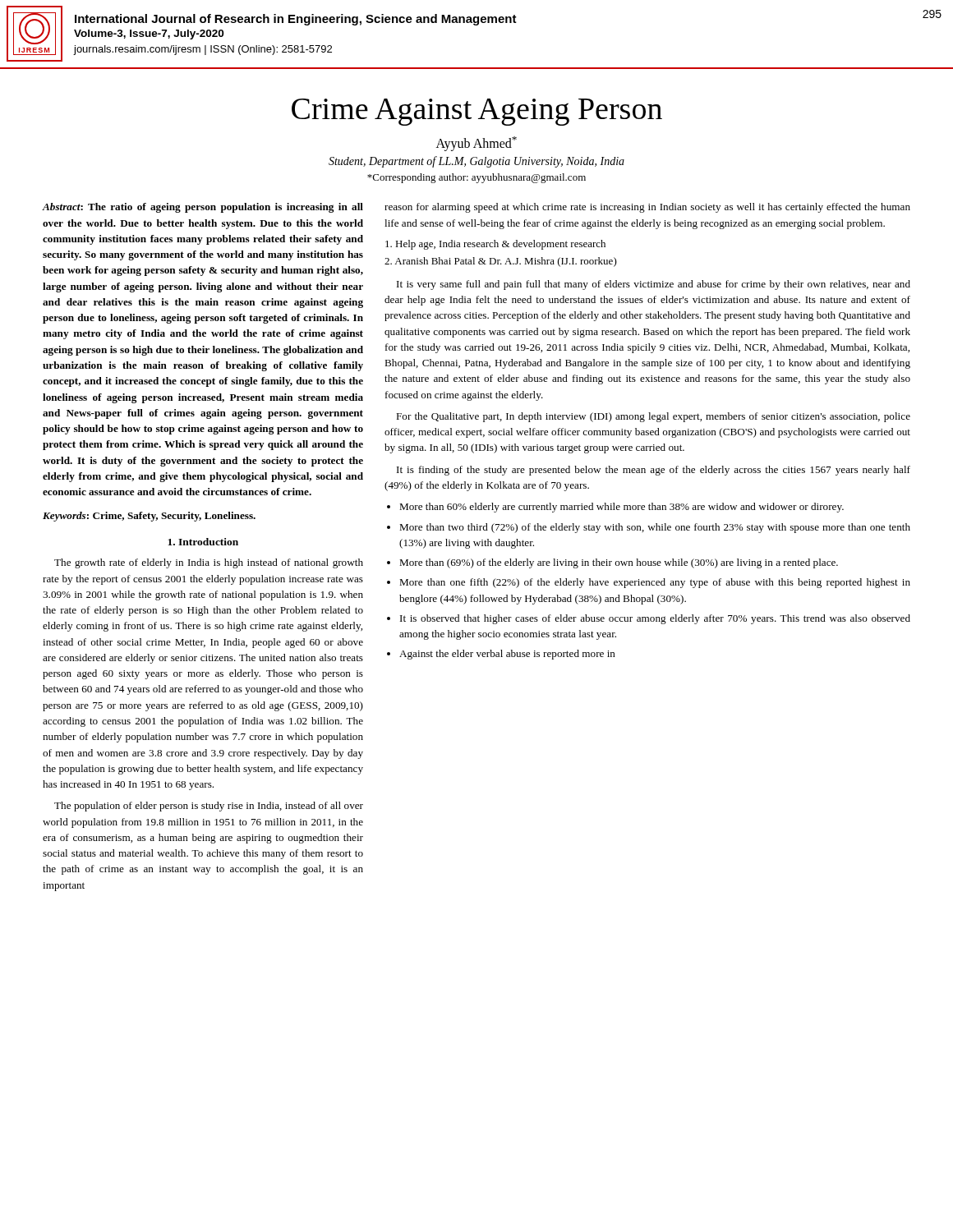Find the text block starting "Student, Department of LL.M, Galgotia University,"
953x1232 pixels.
476,162
